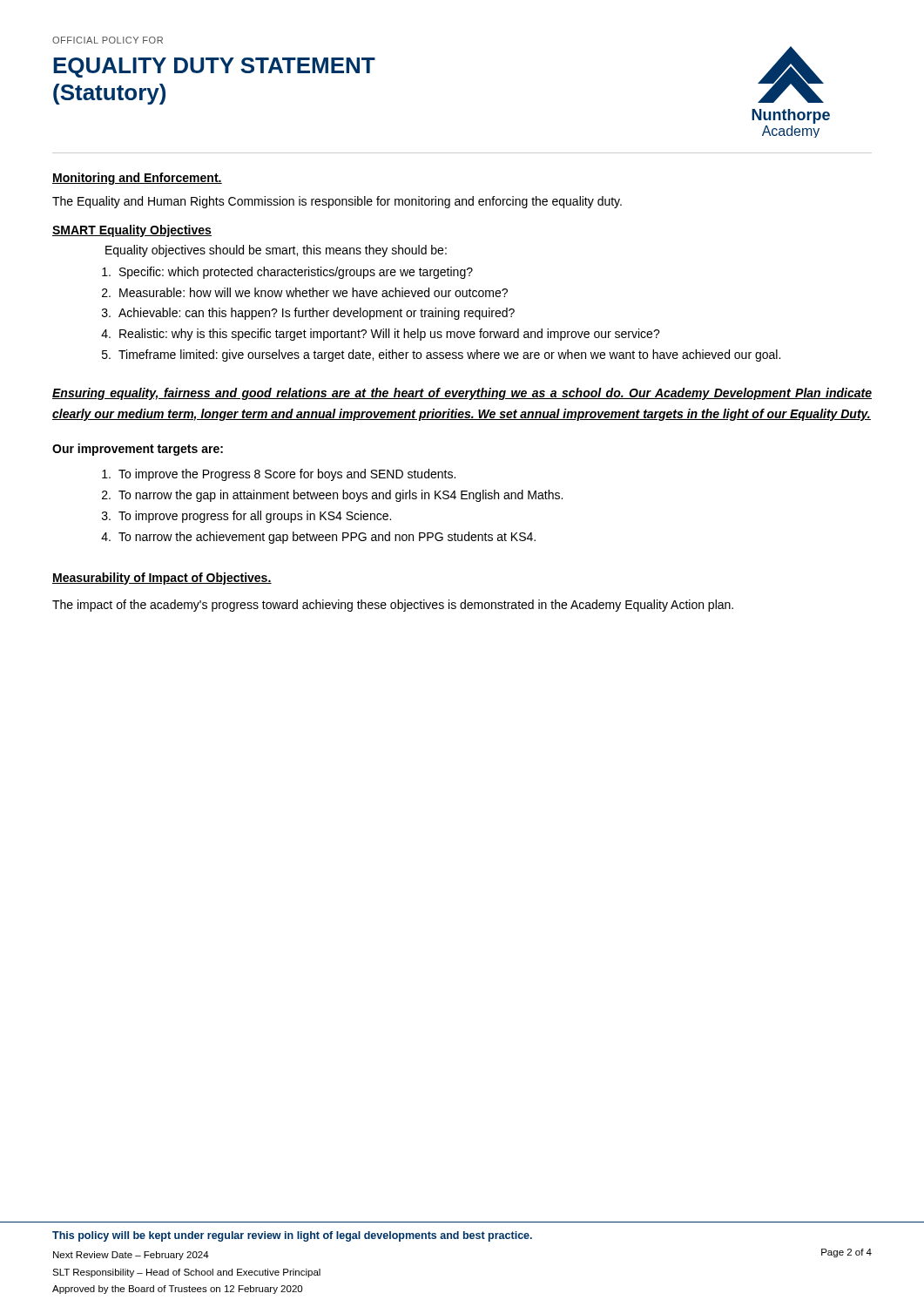Navigate to the element starting "3. To improve progress for all groups in"
This screenshot has height=1307, width=924.
click(x=240, y=517)
